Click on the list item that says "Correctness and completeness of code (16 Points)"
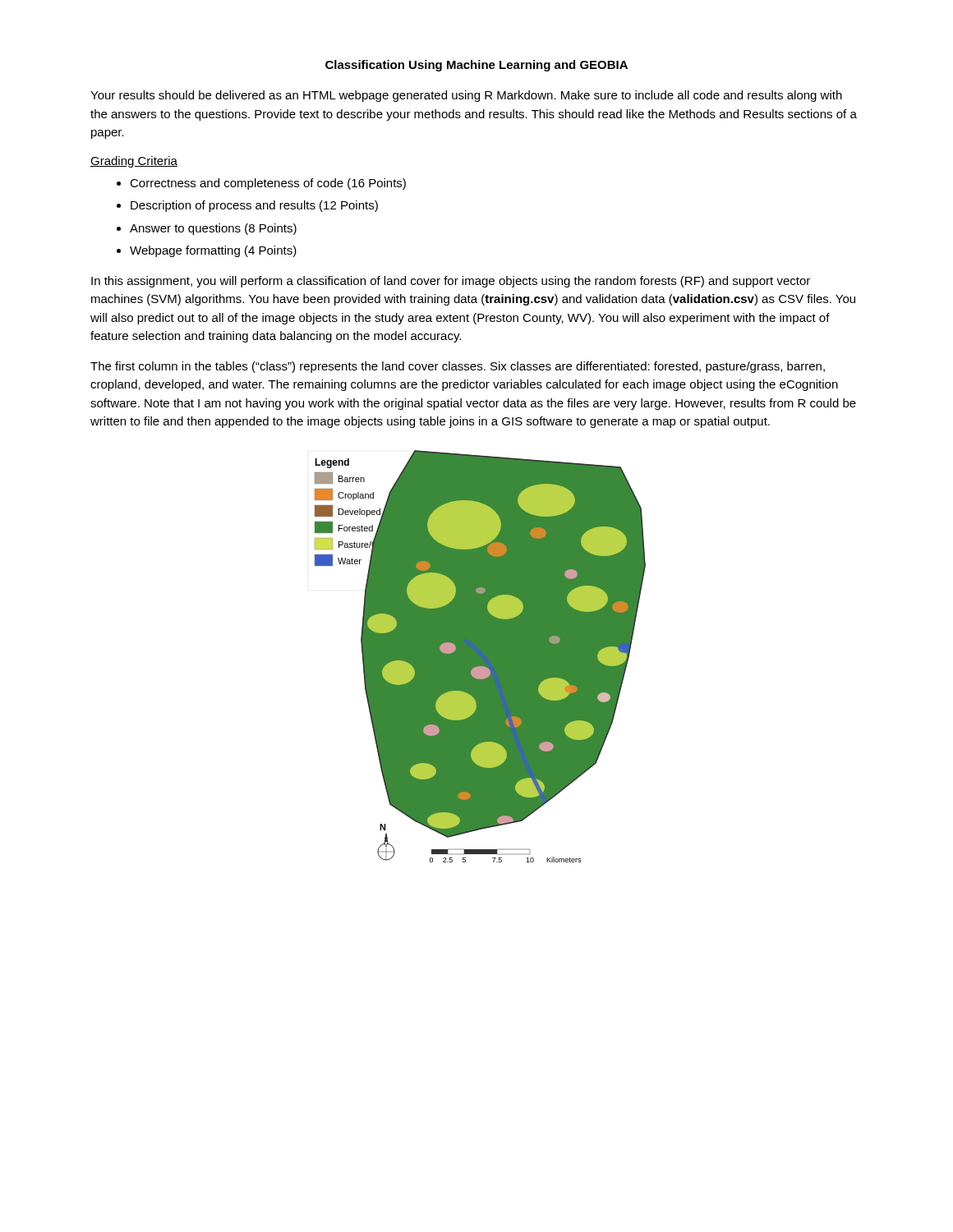This screenshot has height=1232, width=953. pos(268,182)
